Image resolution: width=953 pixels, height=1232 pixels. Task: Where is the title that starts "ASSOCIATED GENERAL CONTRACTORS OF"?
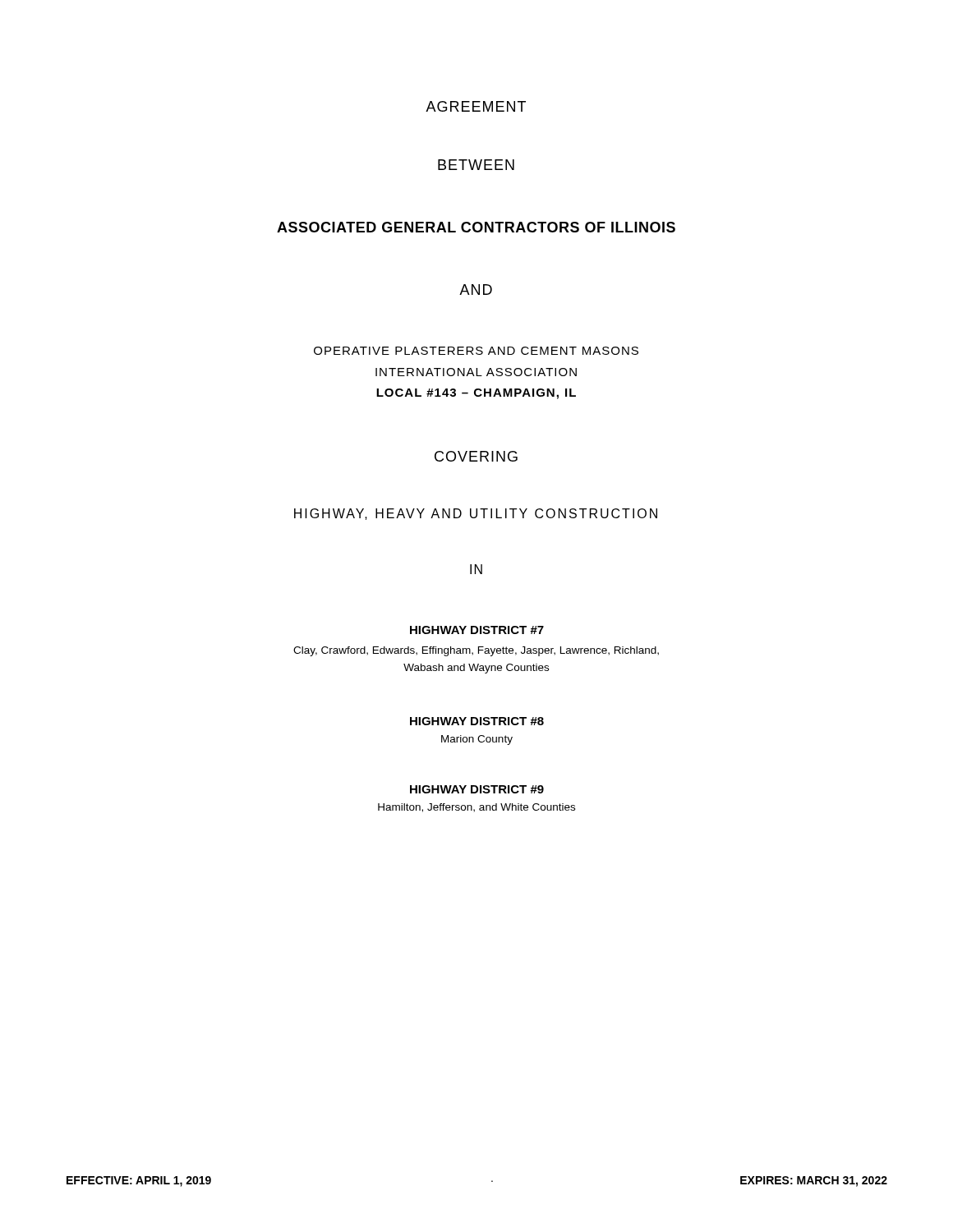point(476,227)
